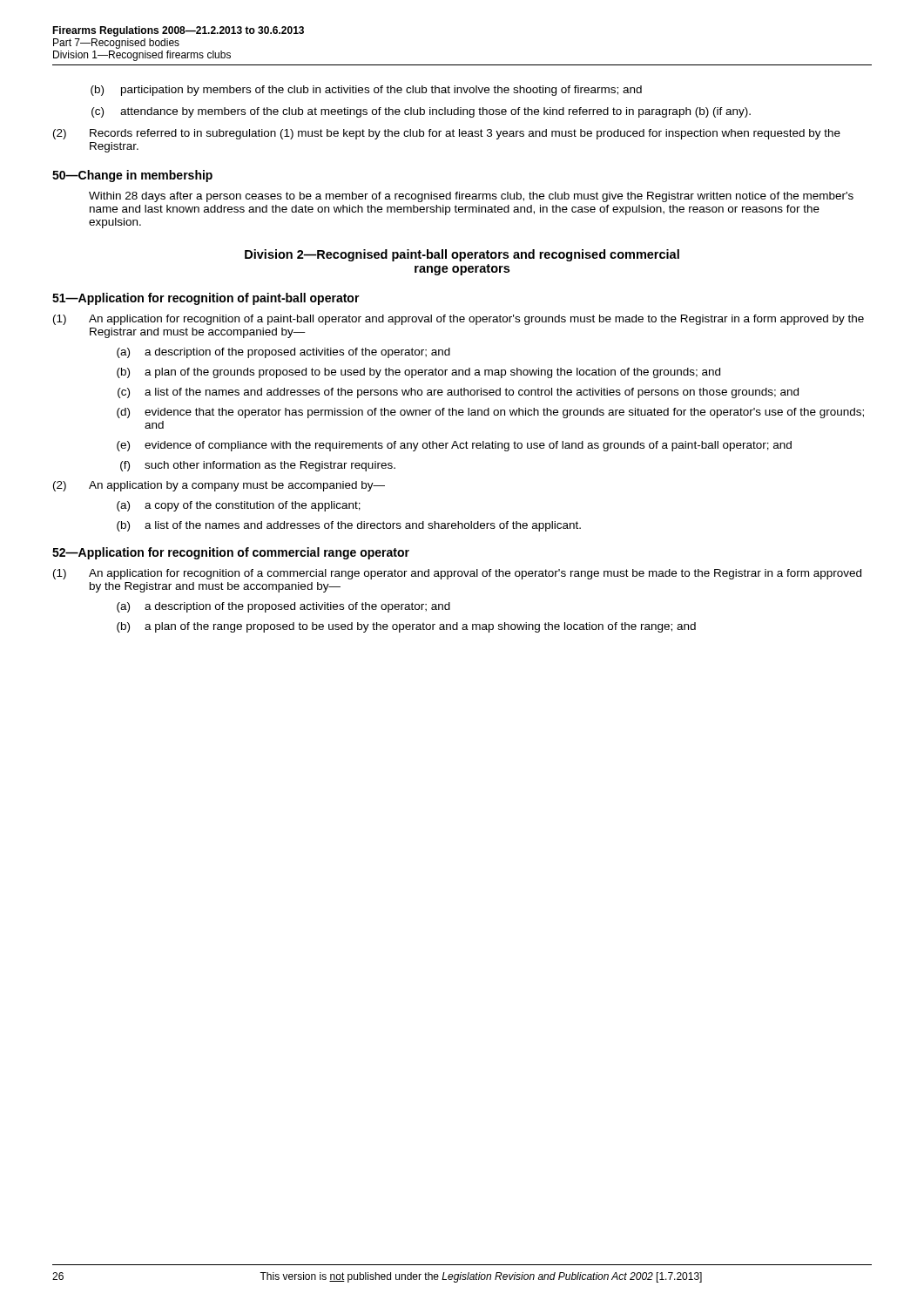Select the list item with the text "(a) a copy of the"
Screen dimensions: 1307x924
coord(239,506)
